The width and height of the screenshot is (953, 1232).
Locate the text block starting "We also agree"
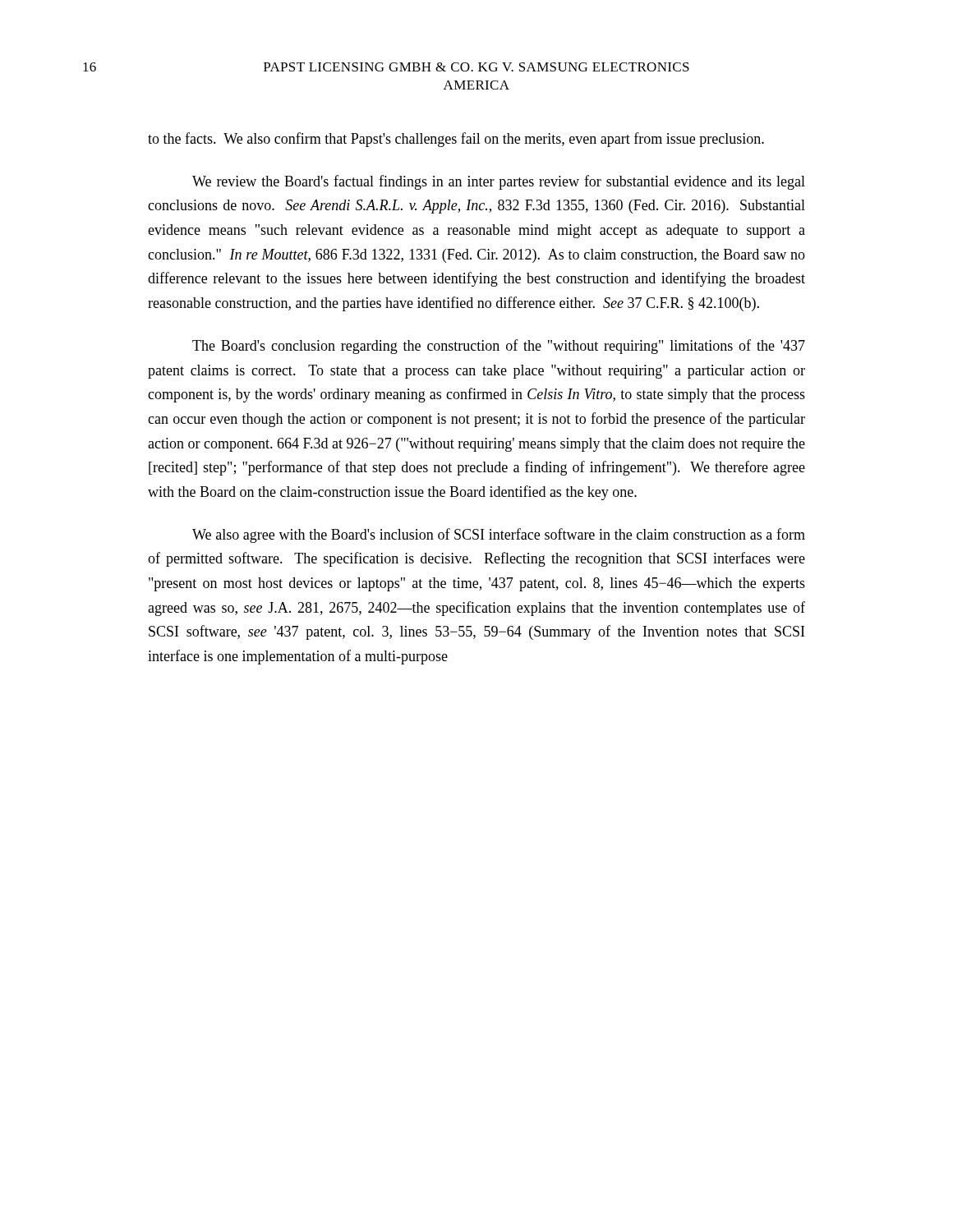pos(476,595)
